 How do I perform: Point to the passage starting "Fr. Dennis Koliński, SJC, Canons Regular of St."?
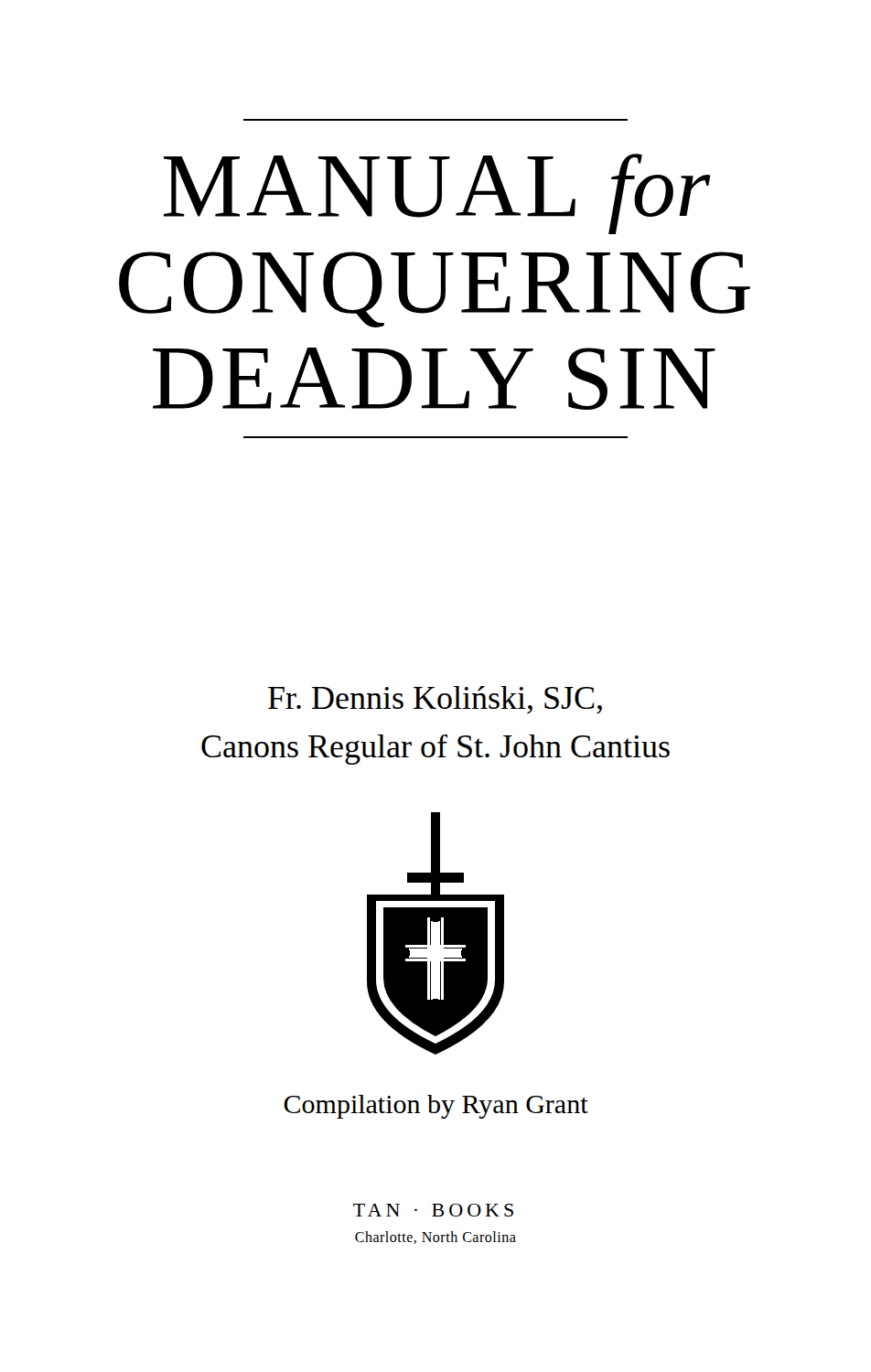pos(436,722)
